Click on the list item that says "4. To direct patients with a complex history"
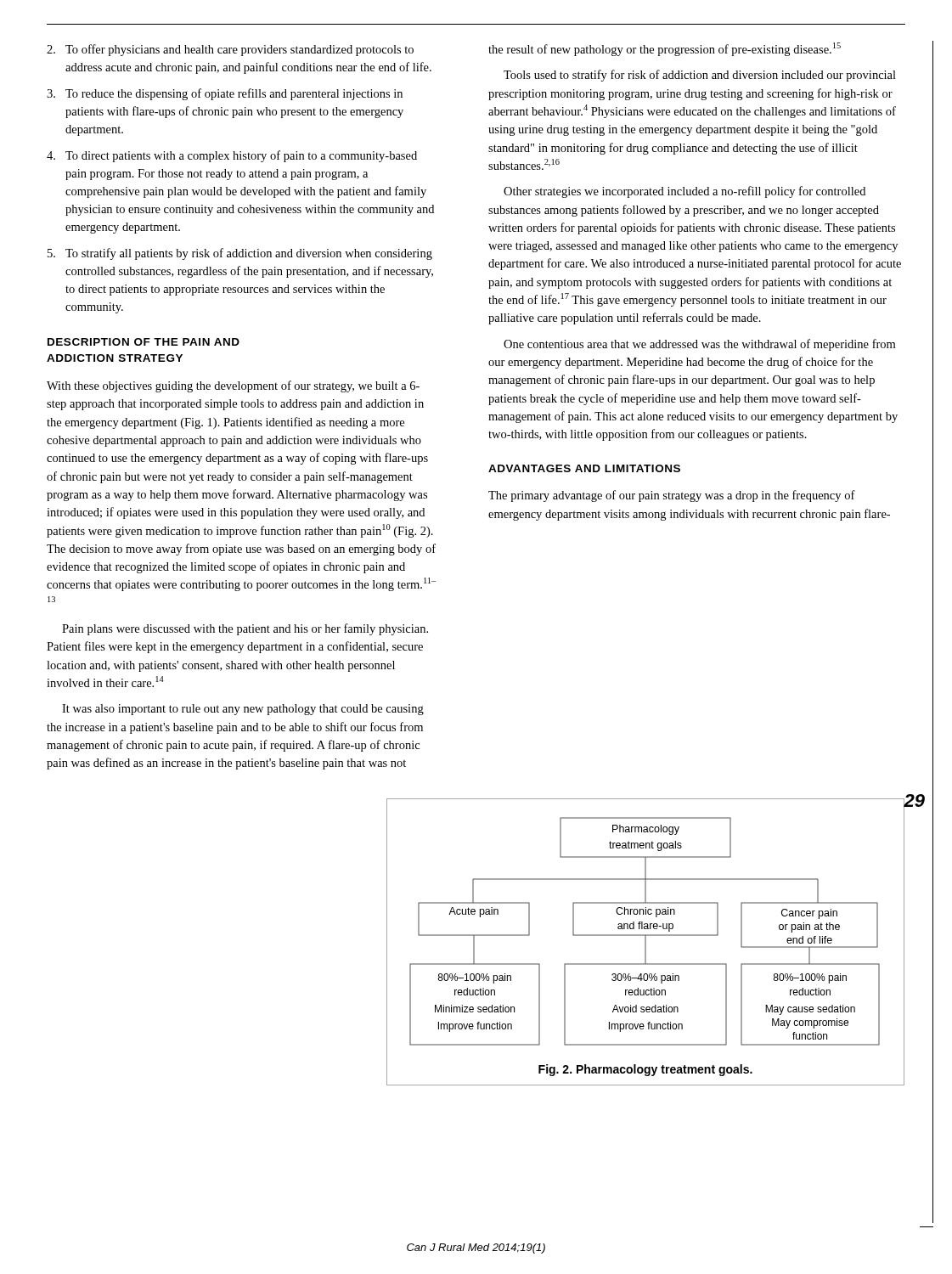The height and width of the screenshot is (1274, 952). [x=242, y=192]
